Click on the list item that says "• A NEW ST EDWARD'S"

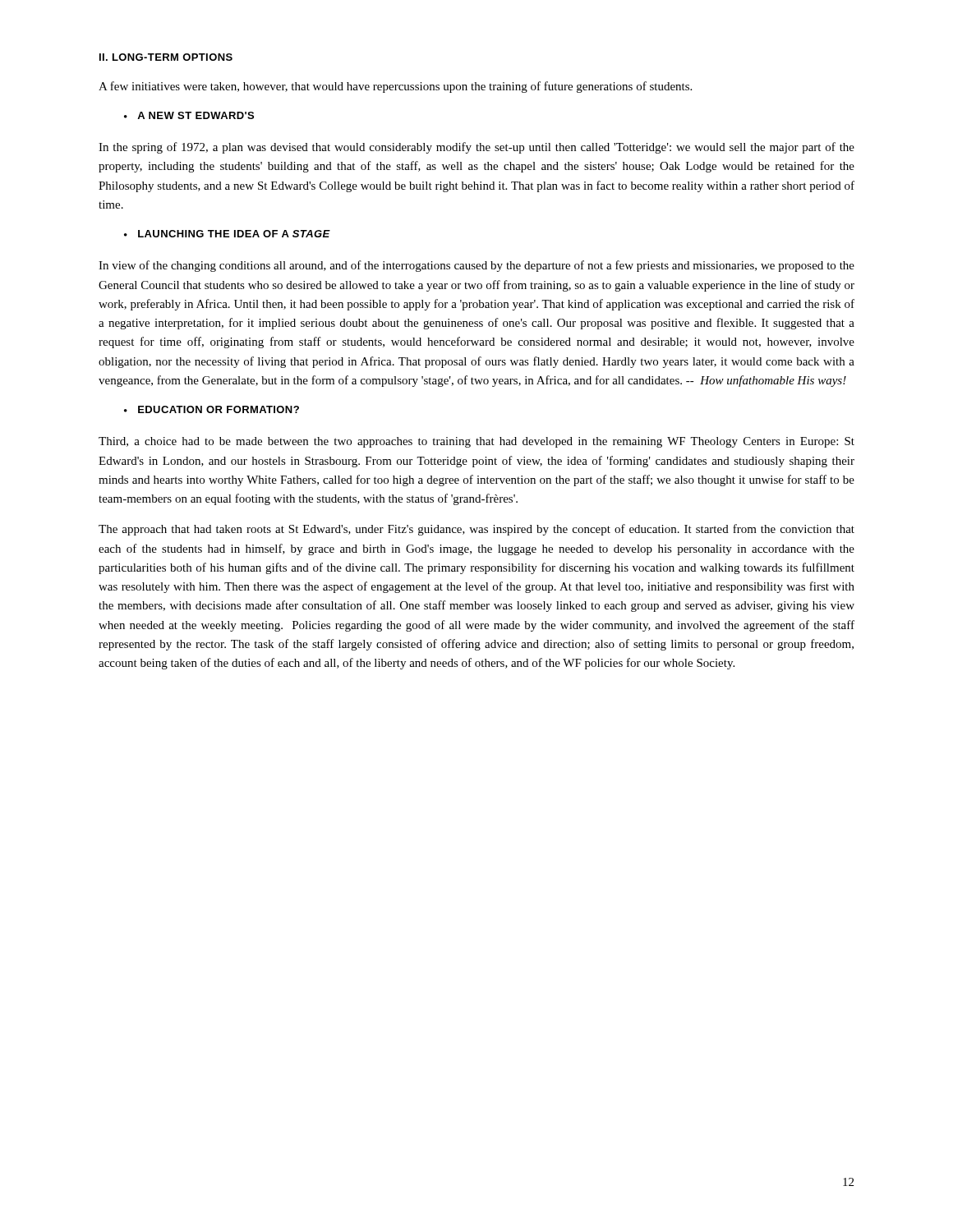[x=189, y=117]
